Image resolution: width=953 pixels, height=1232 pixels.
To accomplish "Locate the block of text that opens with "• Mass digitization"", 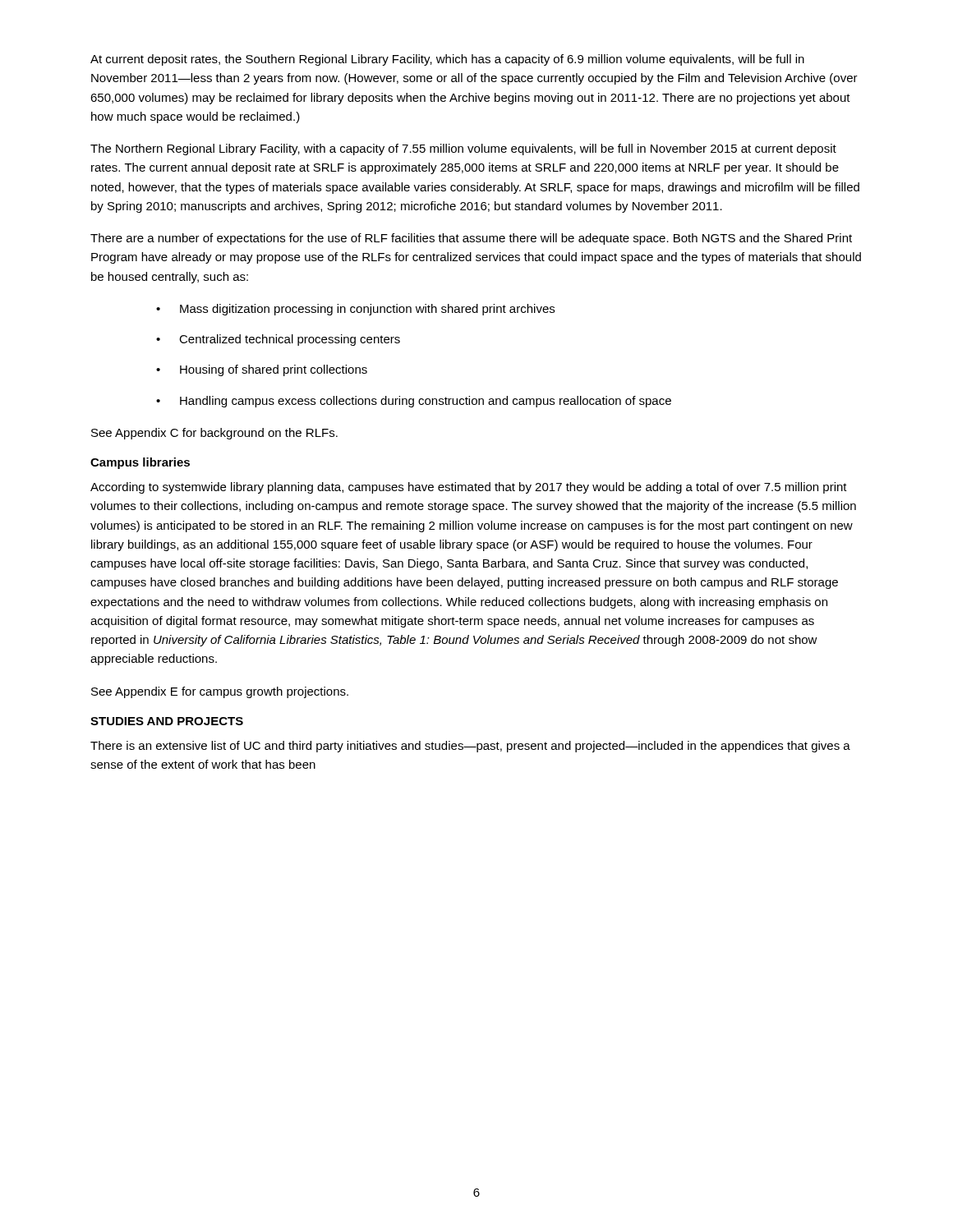I will tap(356, 308).
